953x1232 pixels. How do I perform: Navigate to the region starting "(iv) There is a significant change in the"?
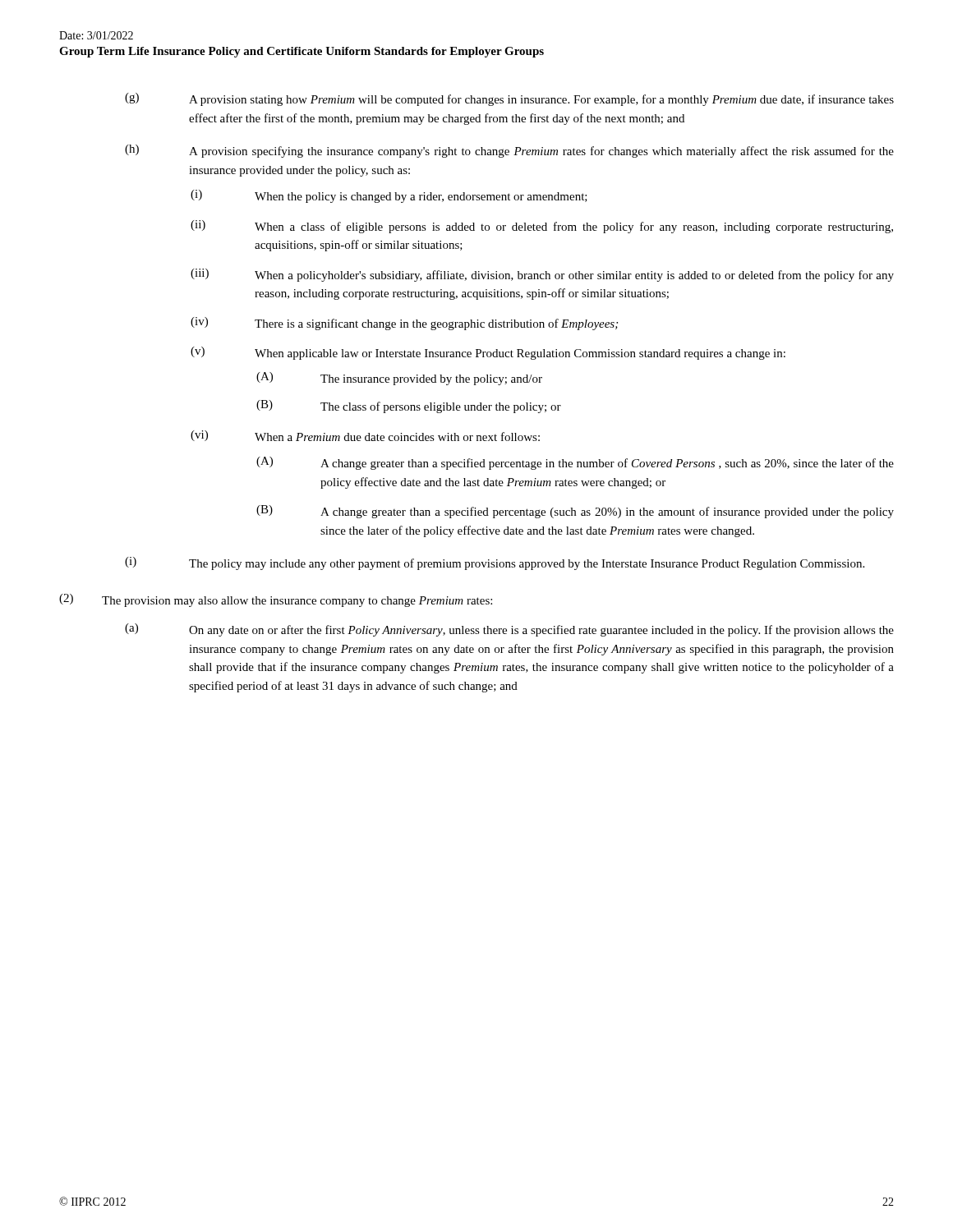[x=542, y=323]
